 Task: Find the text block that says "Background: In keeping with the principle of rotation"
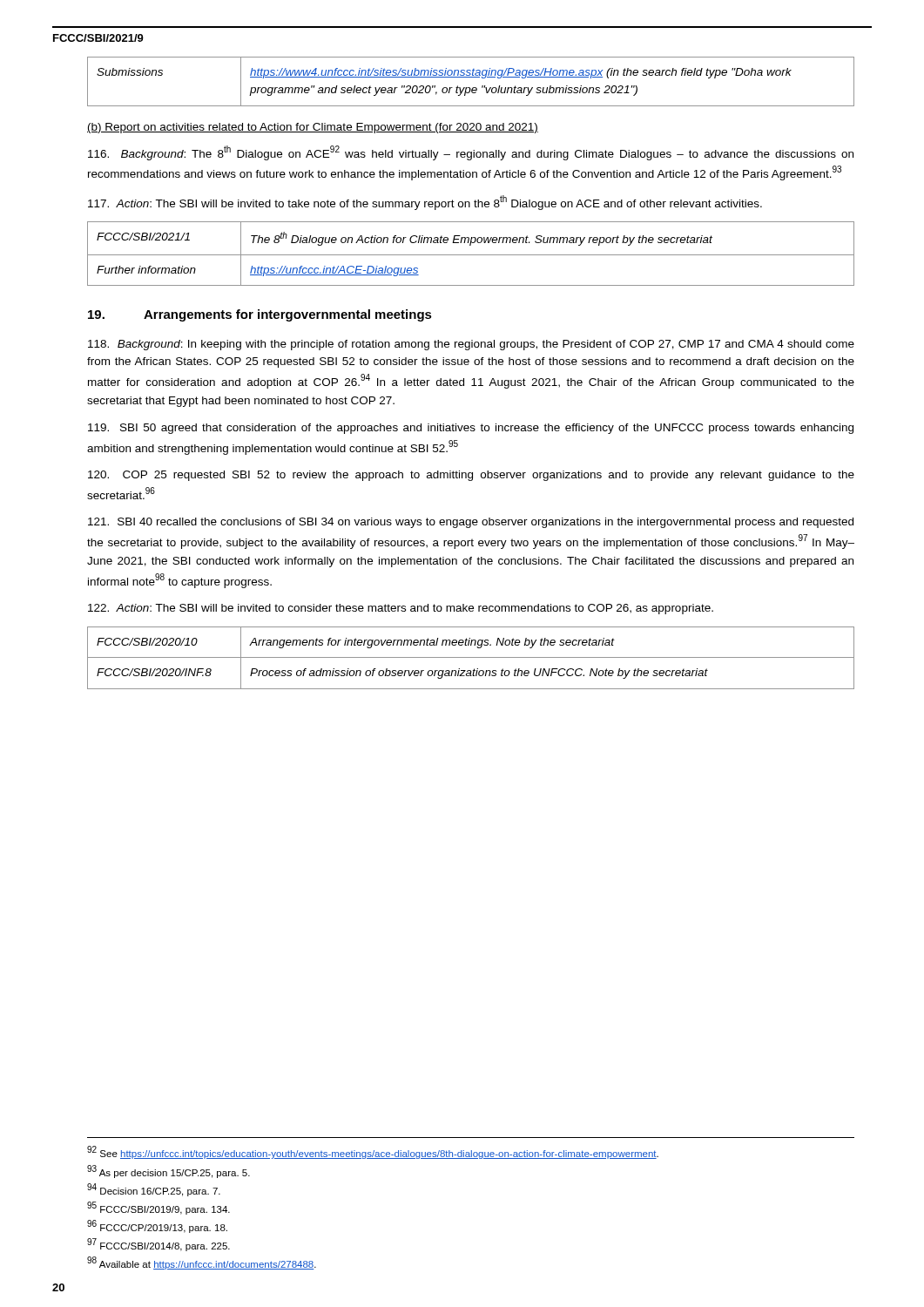tap(471, 372)
